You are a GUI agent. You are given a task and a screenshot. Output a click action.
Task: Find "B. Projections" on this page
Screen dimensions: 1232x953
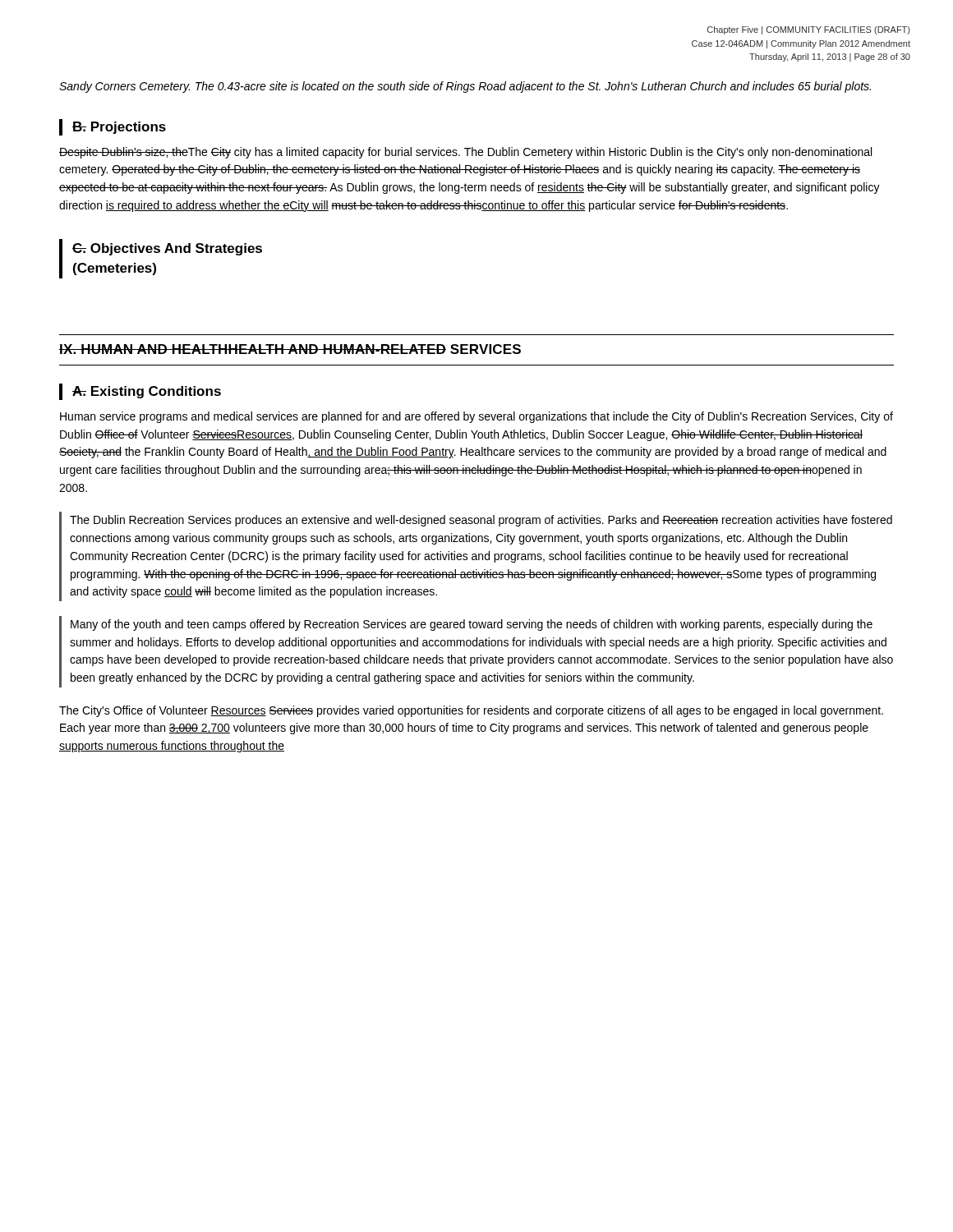(x=119, y=128)
